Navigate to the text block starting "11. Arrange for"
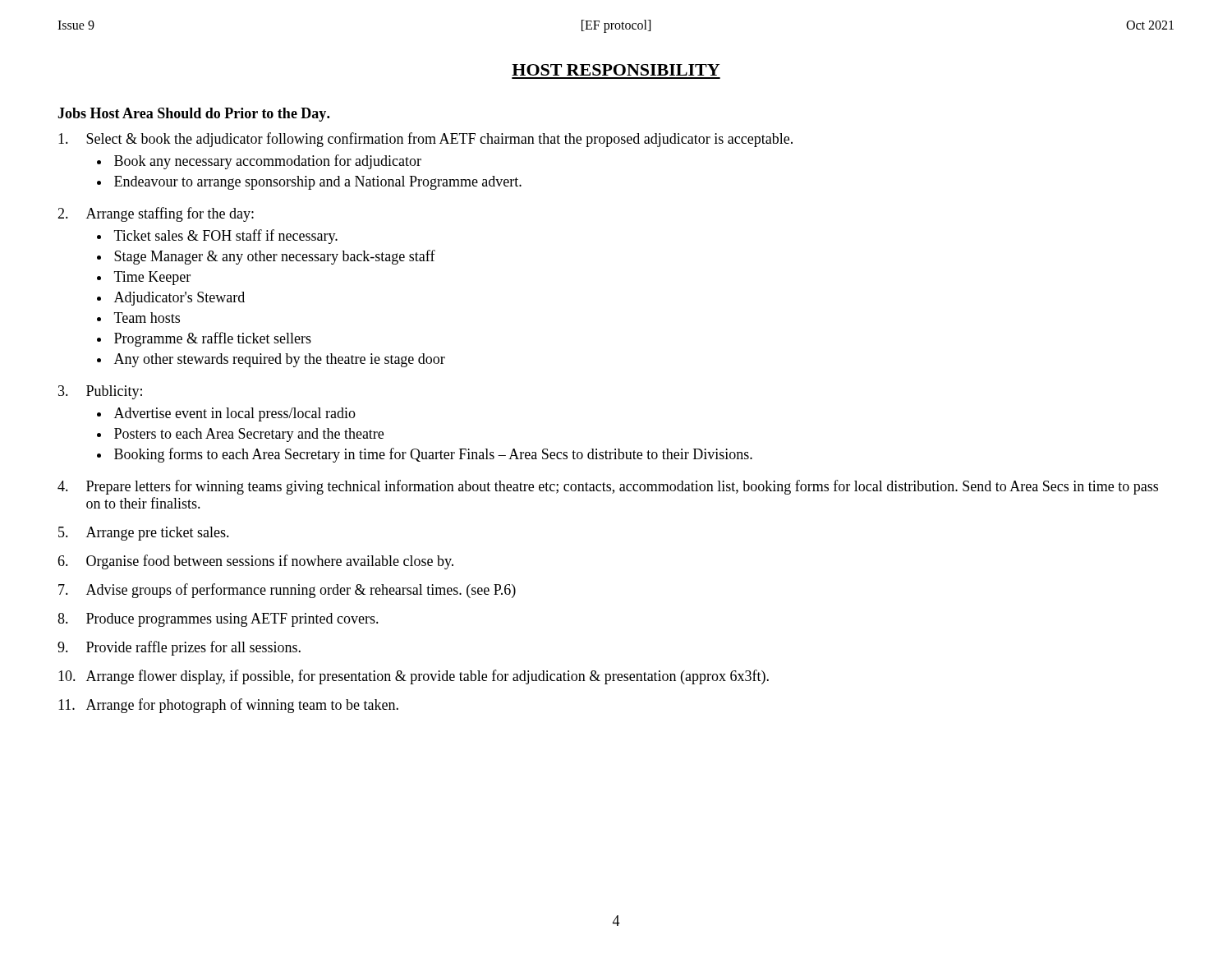This screenshot has height=953, width=1232. tap(228, 706)
